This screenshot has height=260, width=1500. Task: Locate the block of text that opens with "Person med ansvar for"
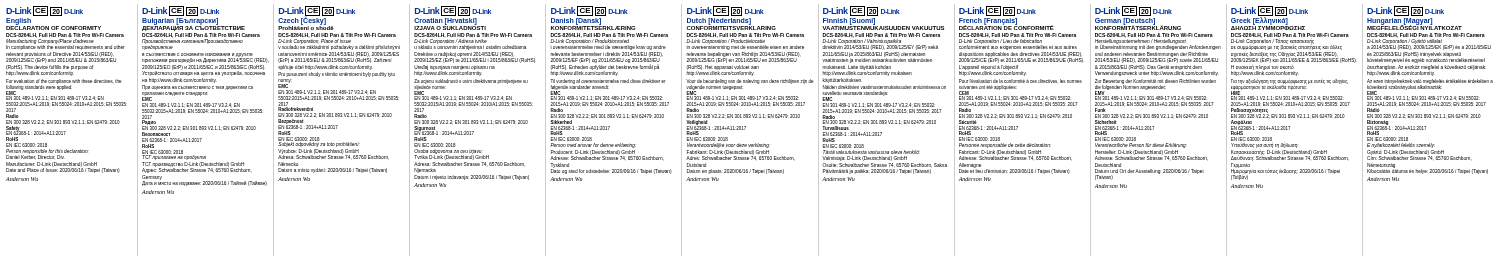[x=611, y=163]
